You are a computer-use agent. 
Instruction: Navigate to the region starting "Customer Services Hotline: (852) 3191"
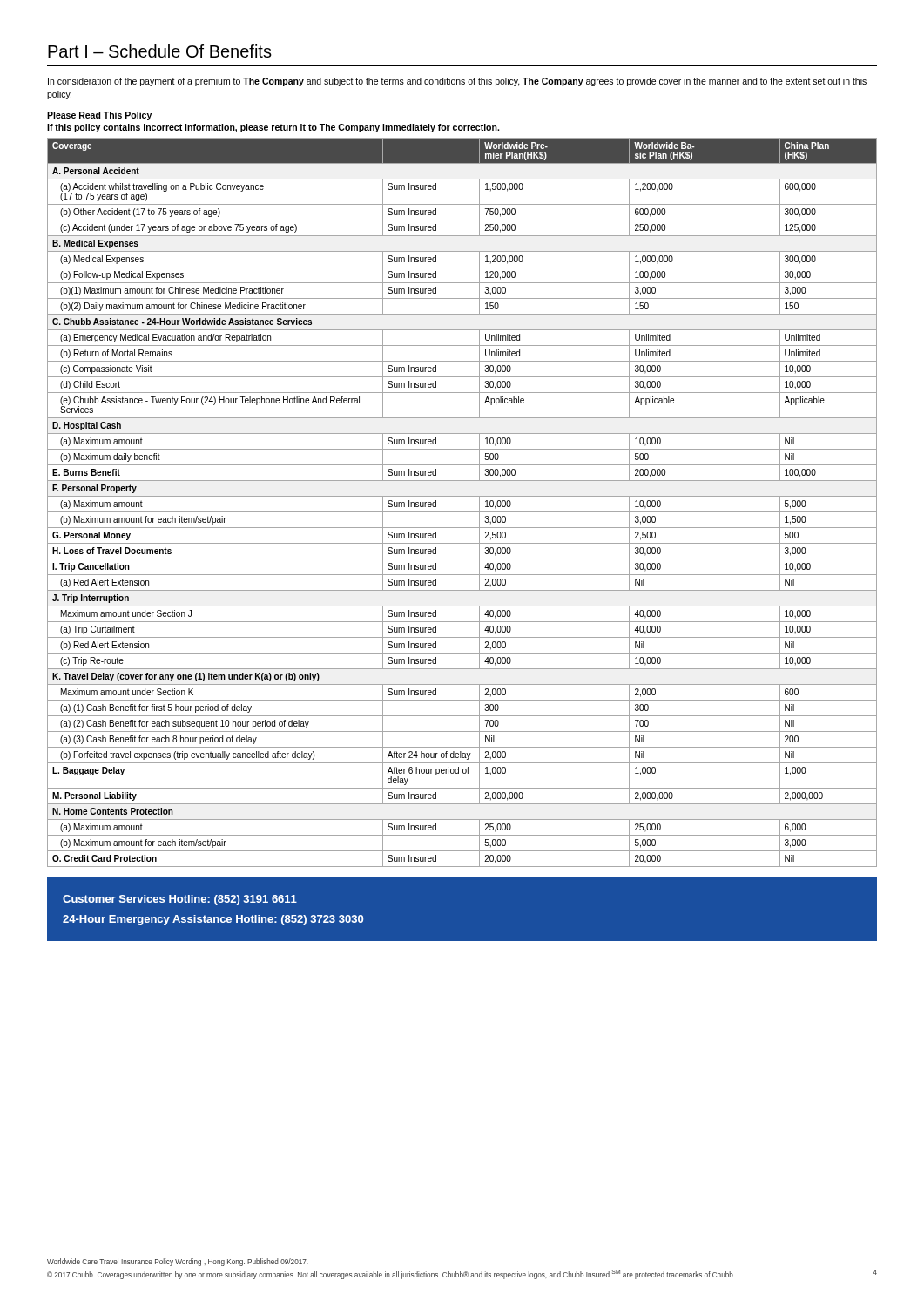pyautogui.click(x=180, y=900)
